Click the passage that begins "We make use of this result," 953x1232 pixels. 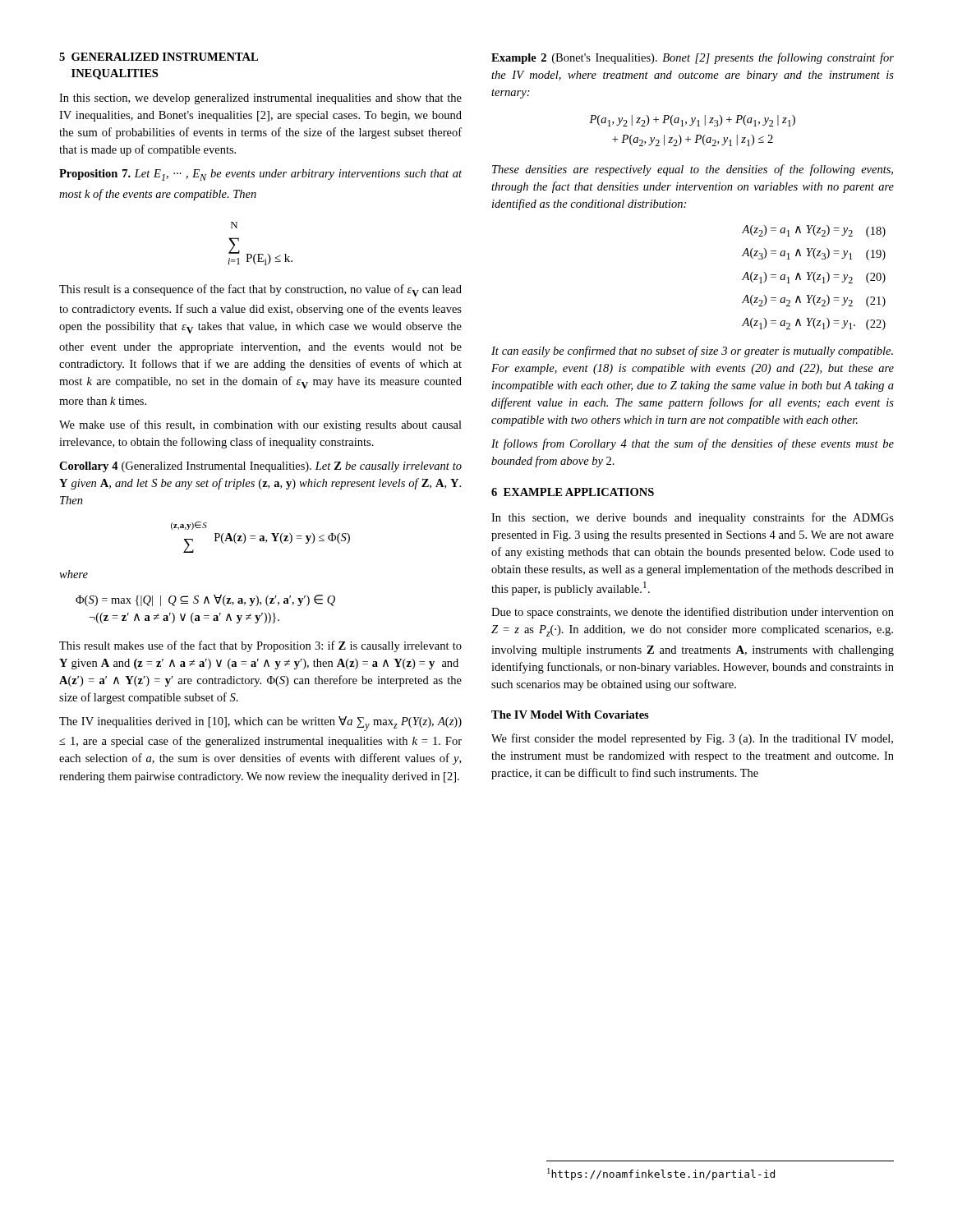(x=260, y=434)
